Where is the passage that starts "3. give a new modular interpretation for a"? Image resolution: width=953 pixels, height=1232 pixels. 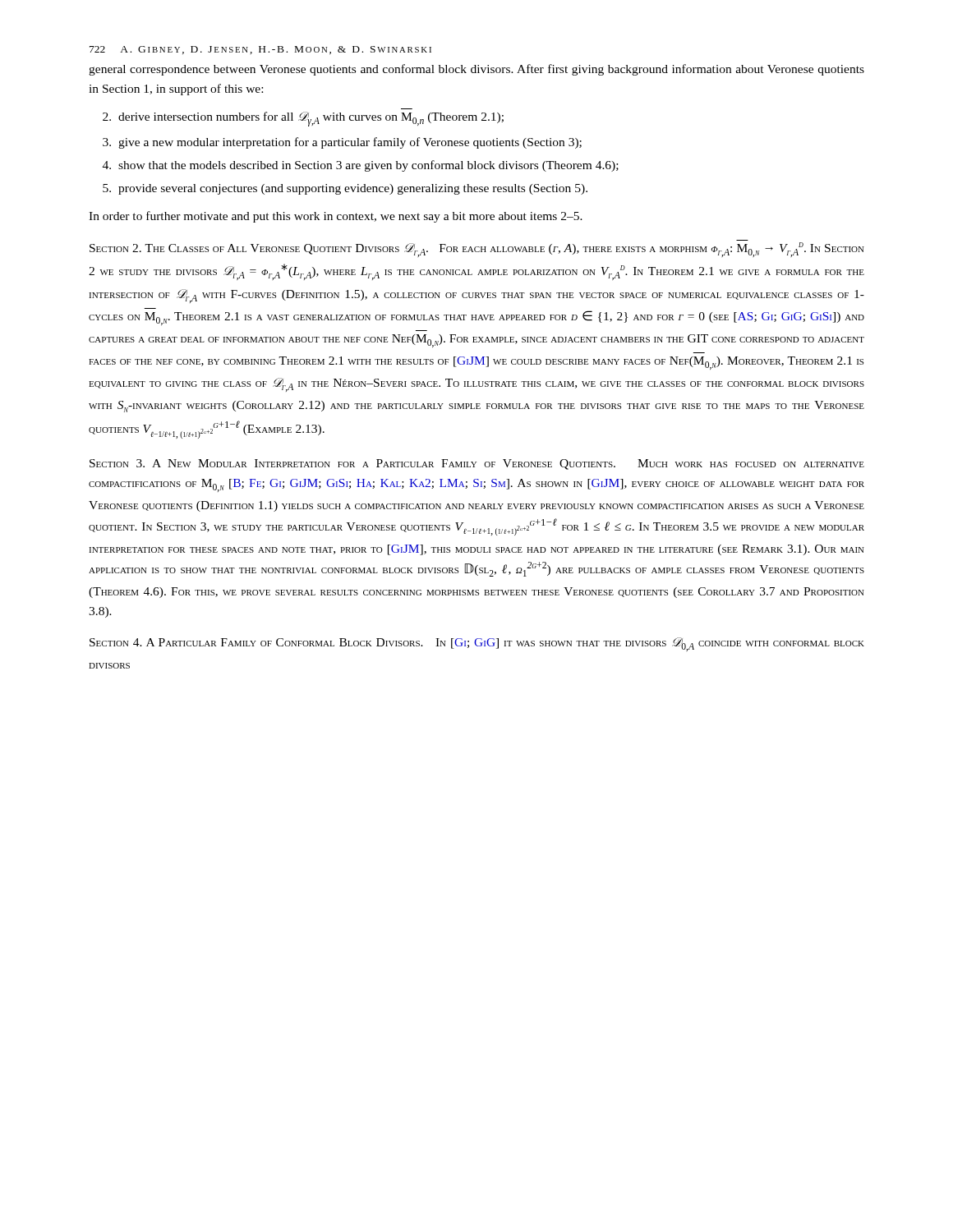click(x=476, y=142)
